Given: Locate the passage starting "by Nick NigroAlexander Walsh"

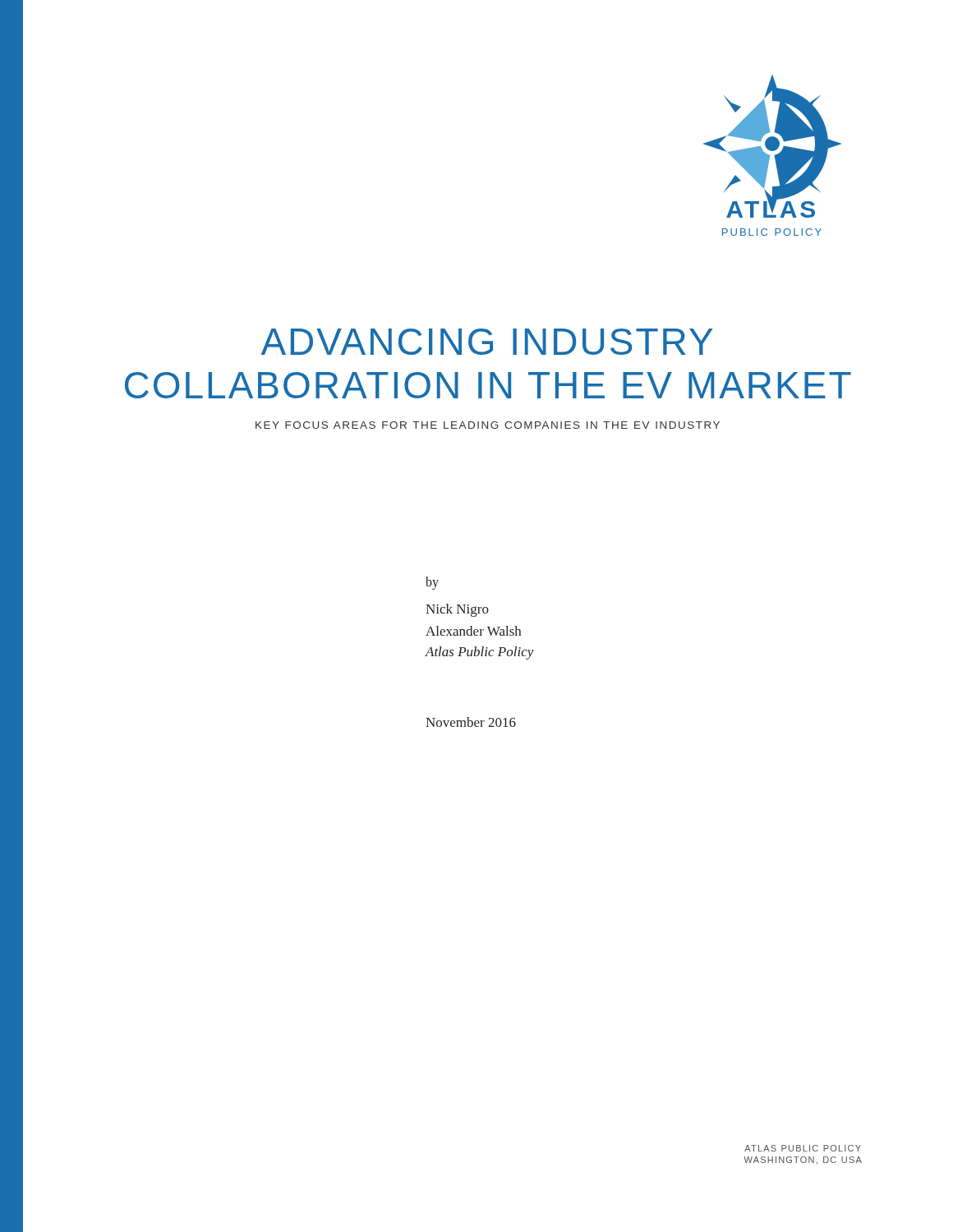Looking at the screenshot, I should coord(480,618).
